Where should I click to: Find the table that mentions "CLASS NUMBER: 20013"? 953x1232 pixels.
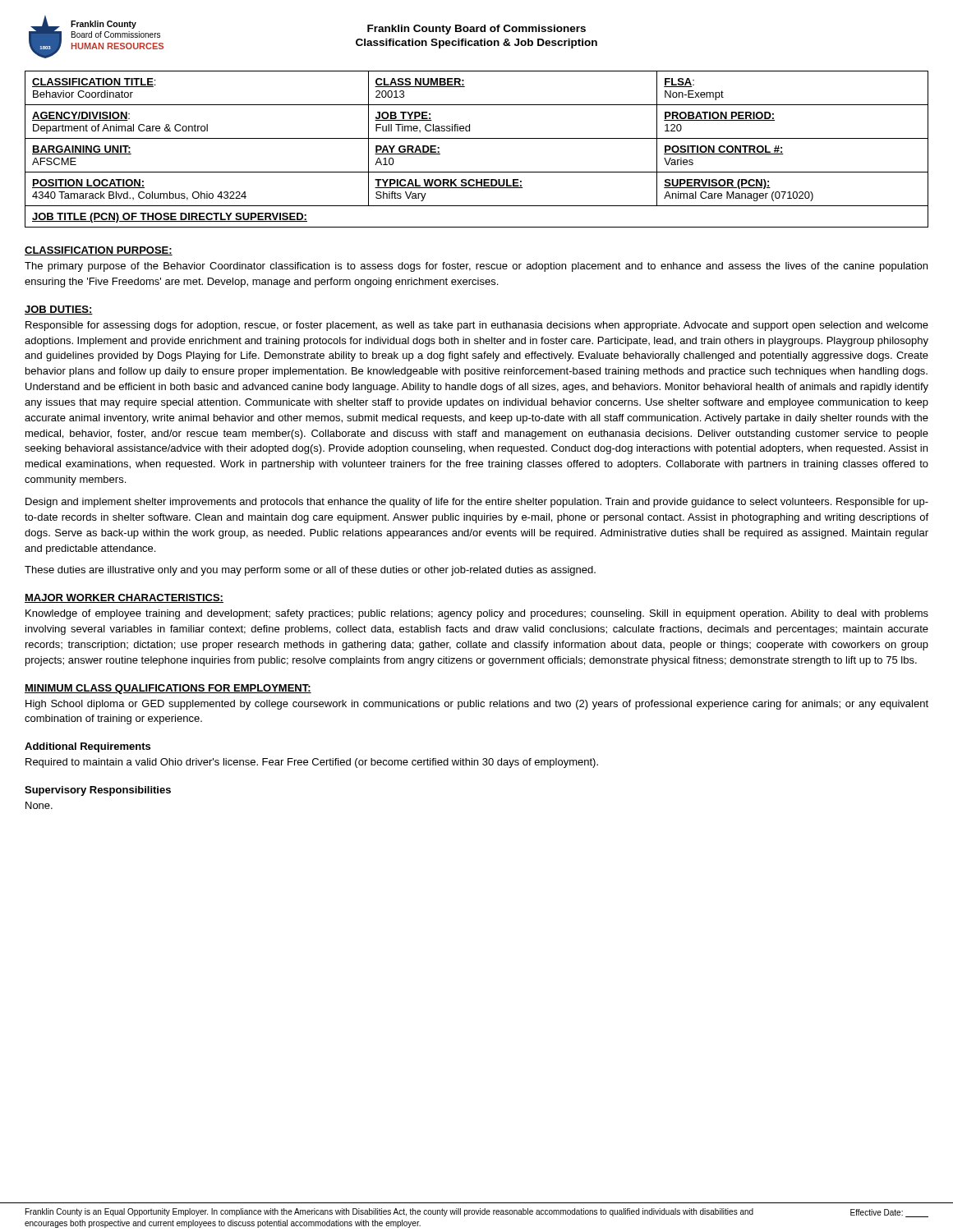(x=476, y=149)
